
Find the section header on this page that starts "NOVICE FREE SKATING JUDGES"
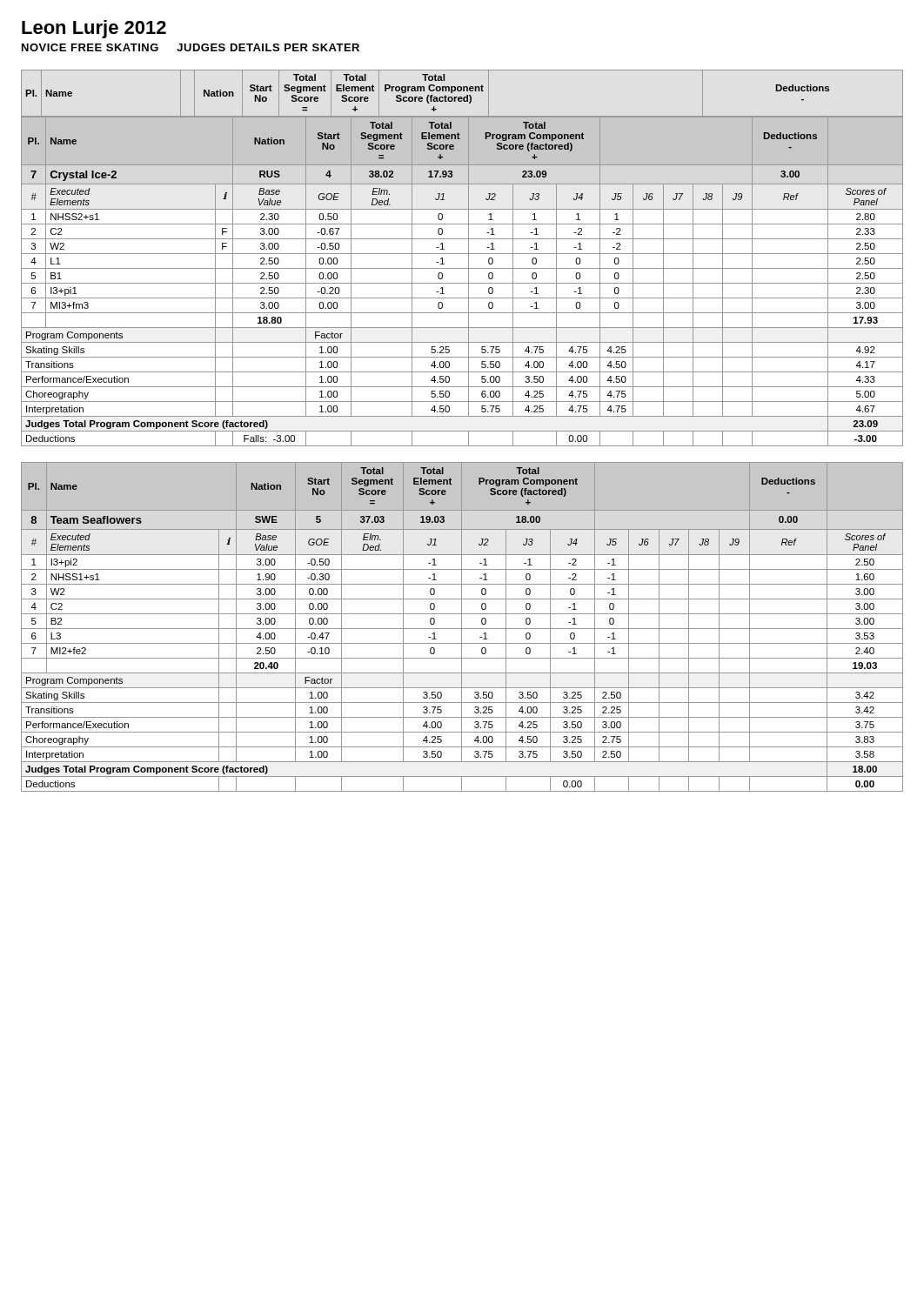[191, 47]
